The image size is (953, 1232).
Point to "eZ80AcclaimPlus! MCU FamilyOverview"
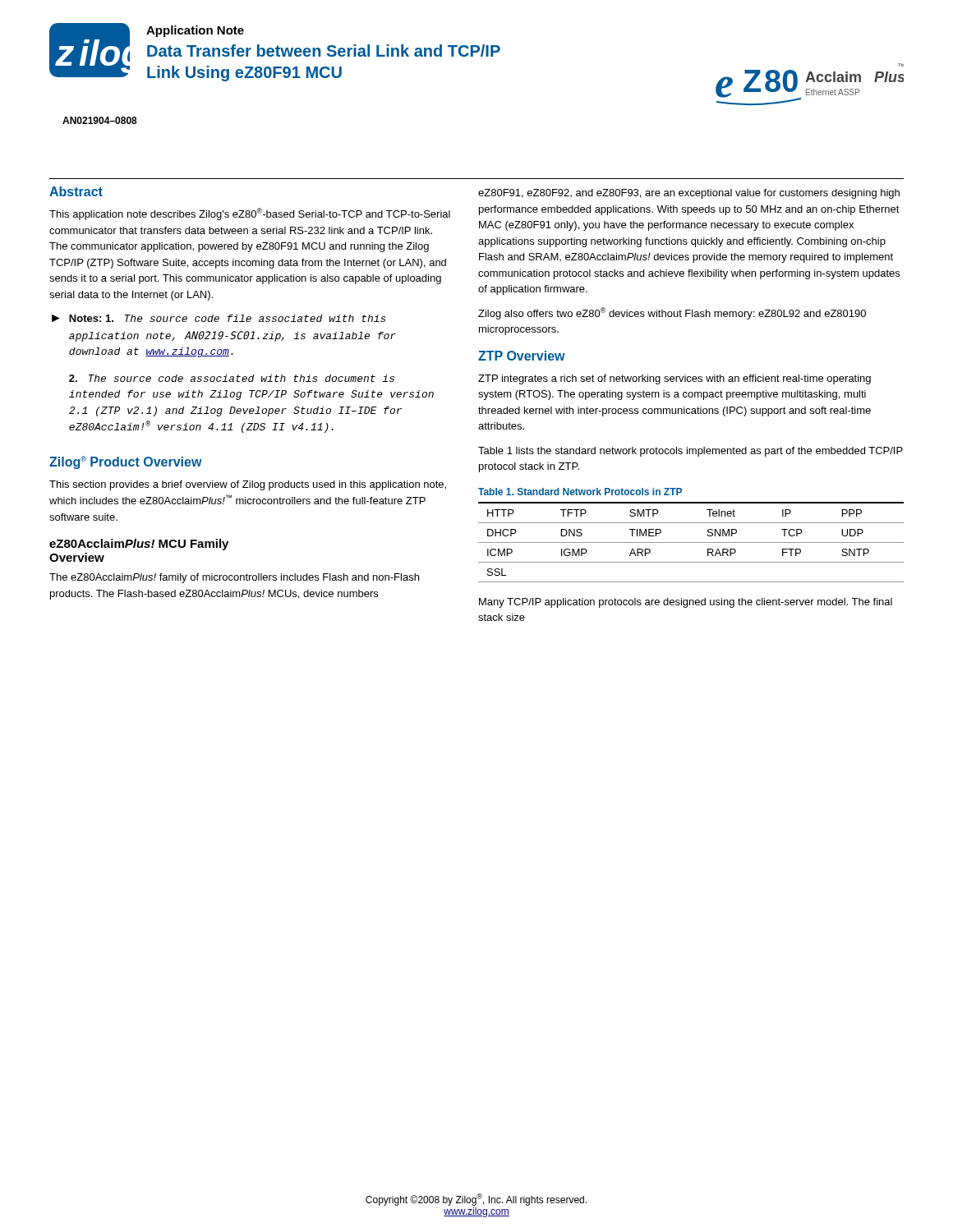click(139, 551)
